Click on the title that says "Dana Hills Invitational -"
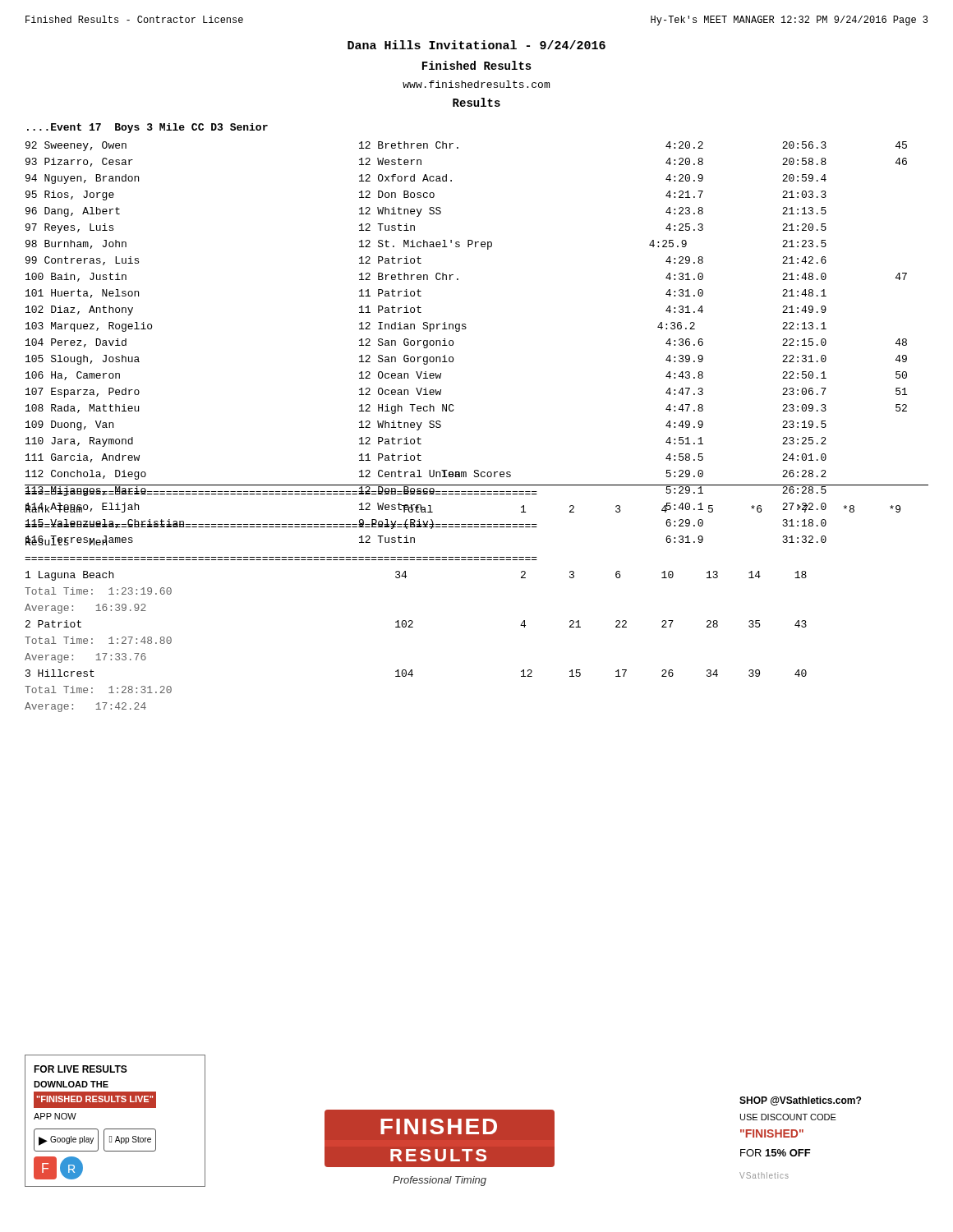Image resolution: width=953 pixels, height=1232 pixels. (x=476, y=75)
